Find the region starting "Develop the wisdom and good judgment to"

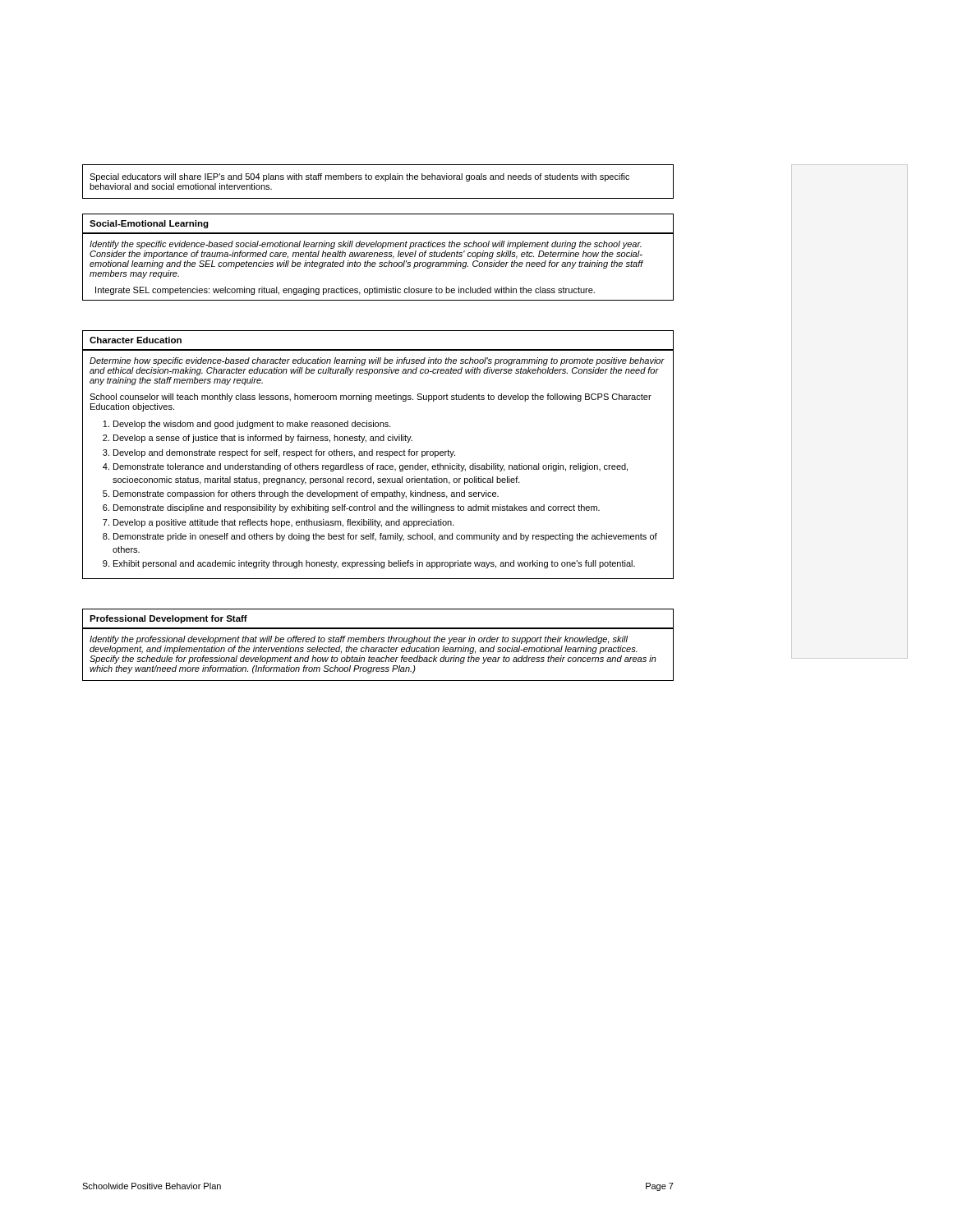click(389, 424)
